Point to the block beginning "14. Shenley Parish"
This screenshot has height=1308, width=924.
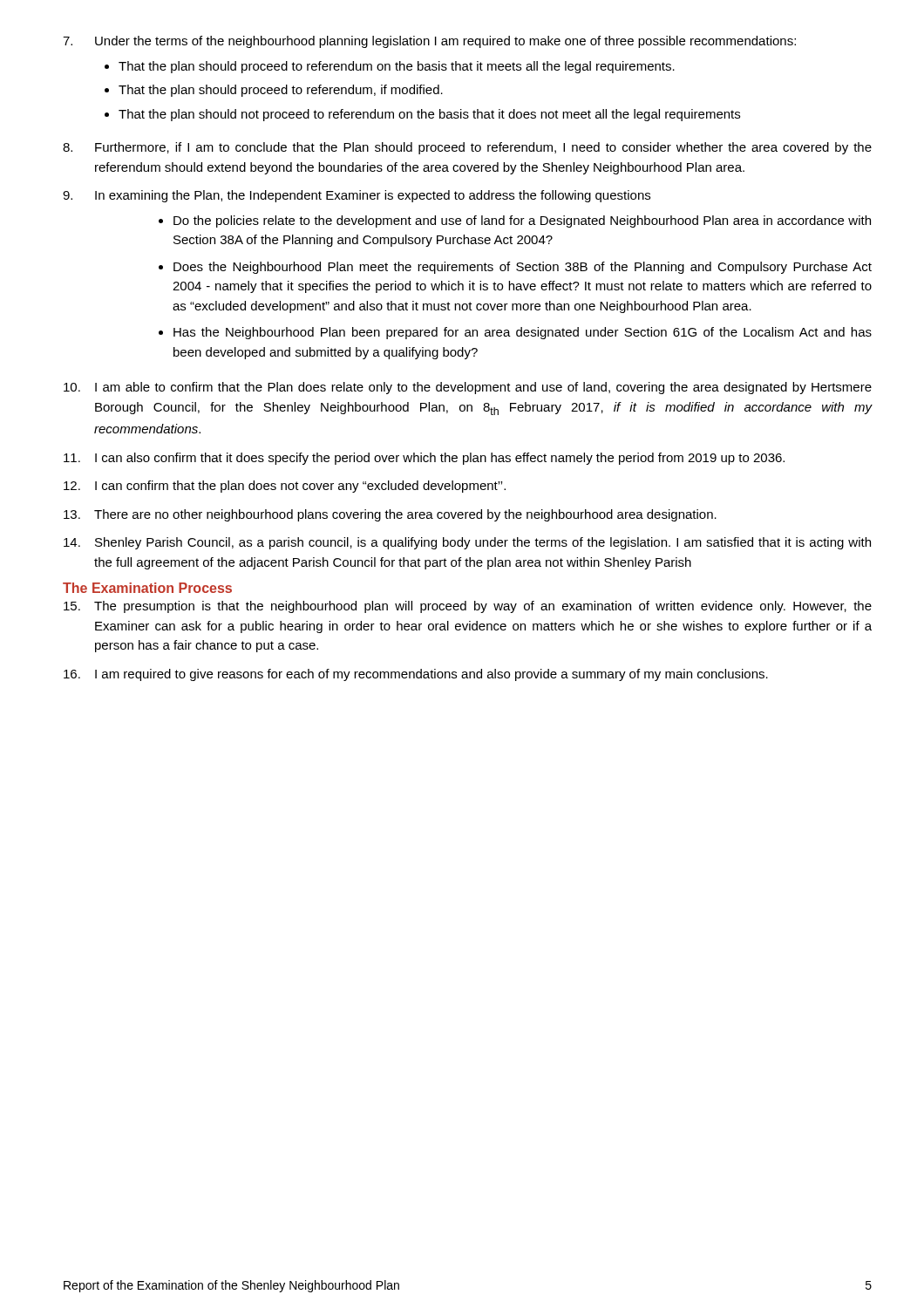point(467,553)
